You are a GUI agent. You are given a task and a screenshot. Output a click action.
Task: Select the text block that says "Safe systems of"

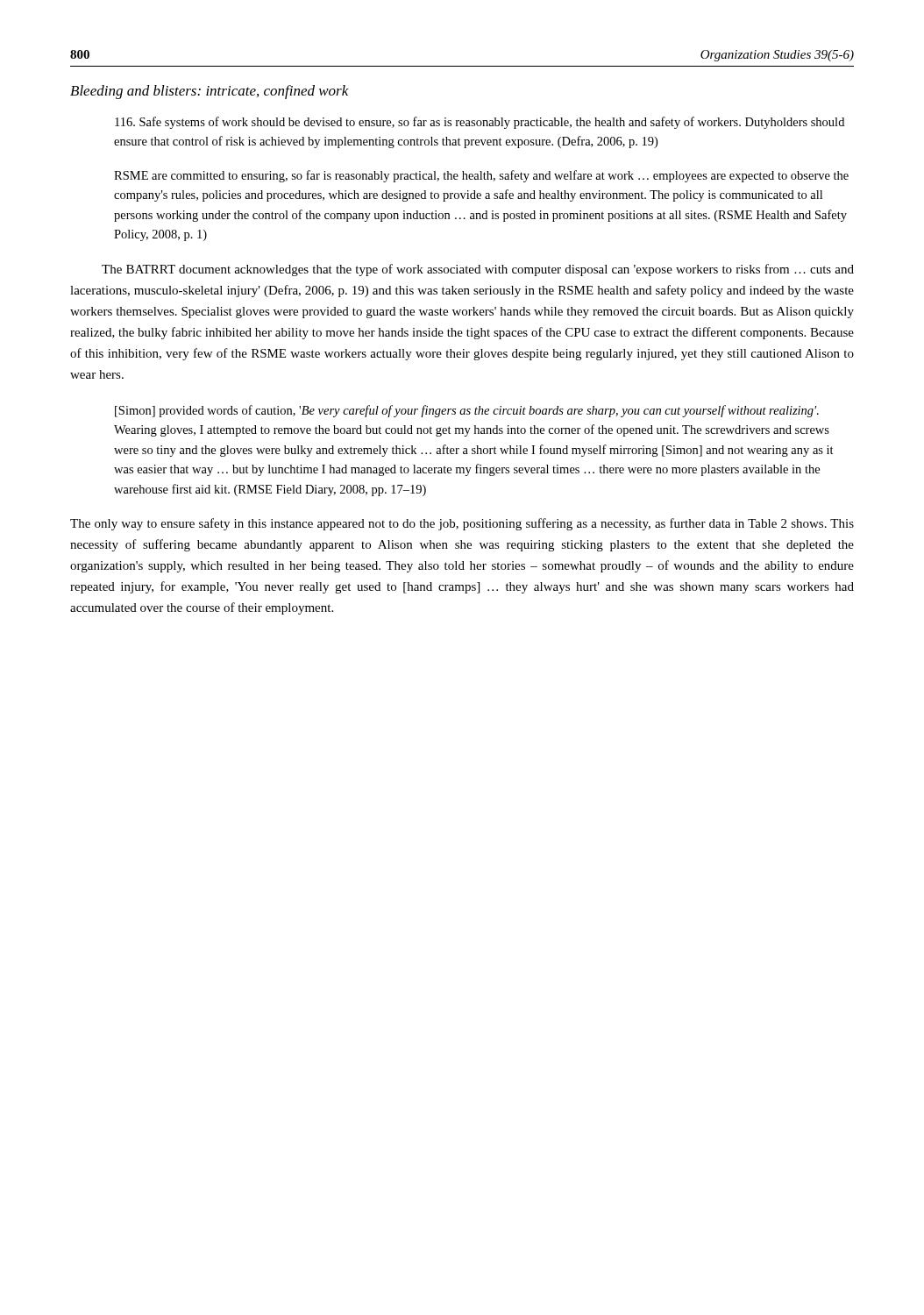click(479, 132)
